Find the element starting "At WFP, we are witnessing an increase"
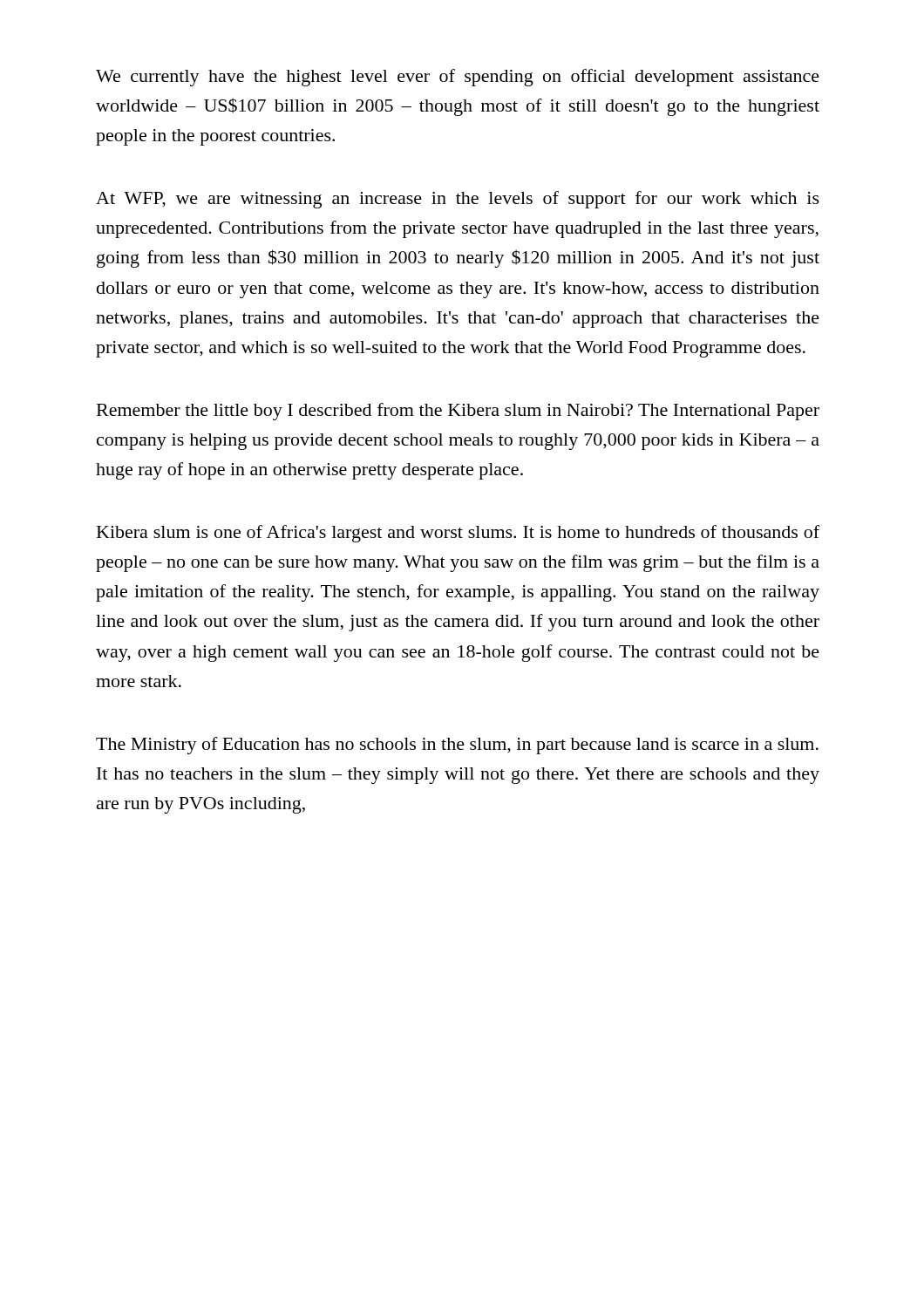The image size is (924, 1308). (x=458, y=272)
